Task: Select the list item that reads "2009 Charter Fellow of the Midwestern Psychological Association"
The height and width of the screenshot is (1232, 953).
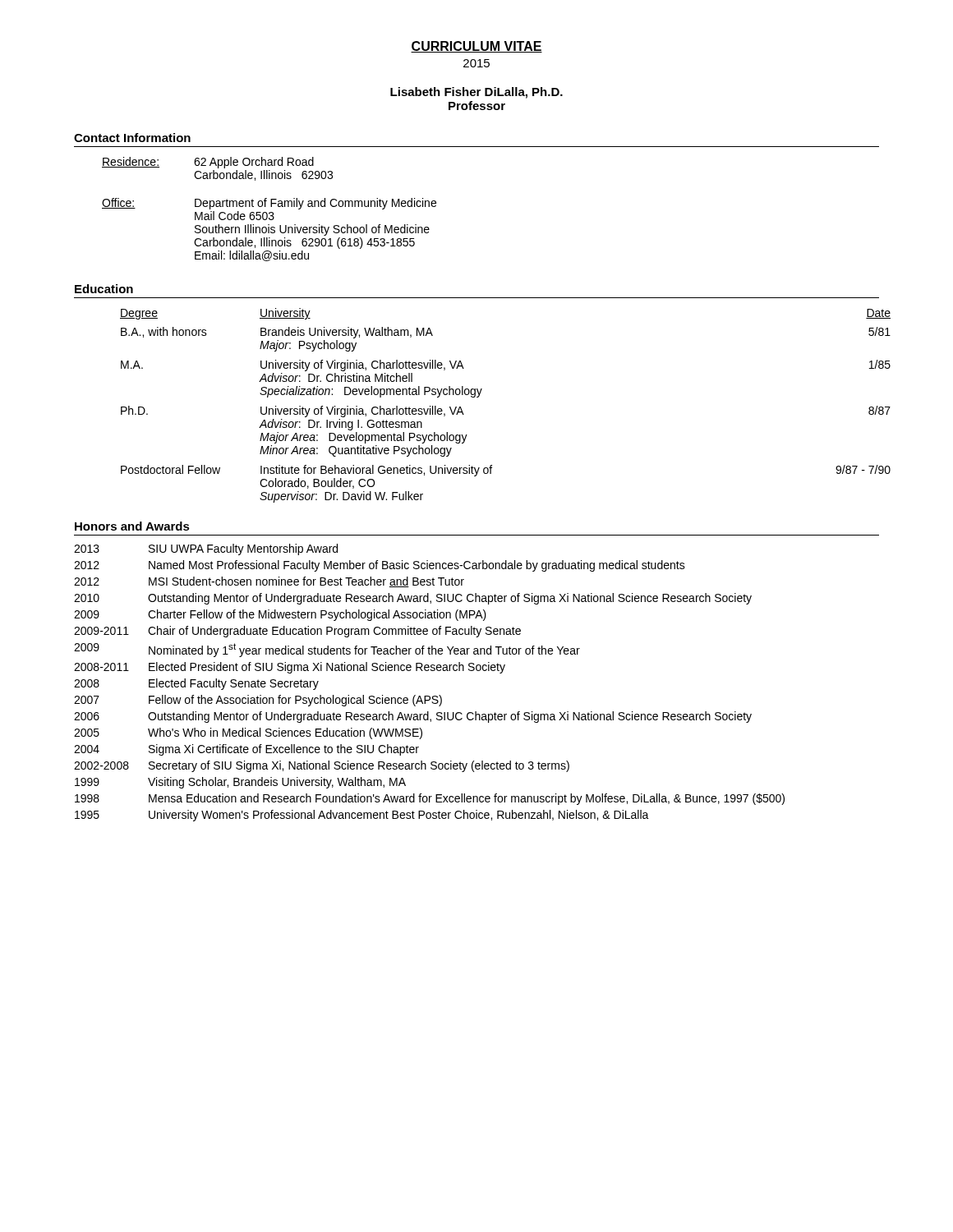Action: click(x=476, y=614)
